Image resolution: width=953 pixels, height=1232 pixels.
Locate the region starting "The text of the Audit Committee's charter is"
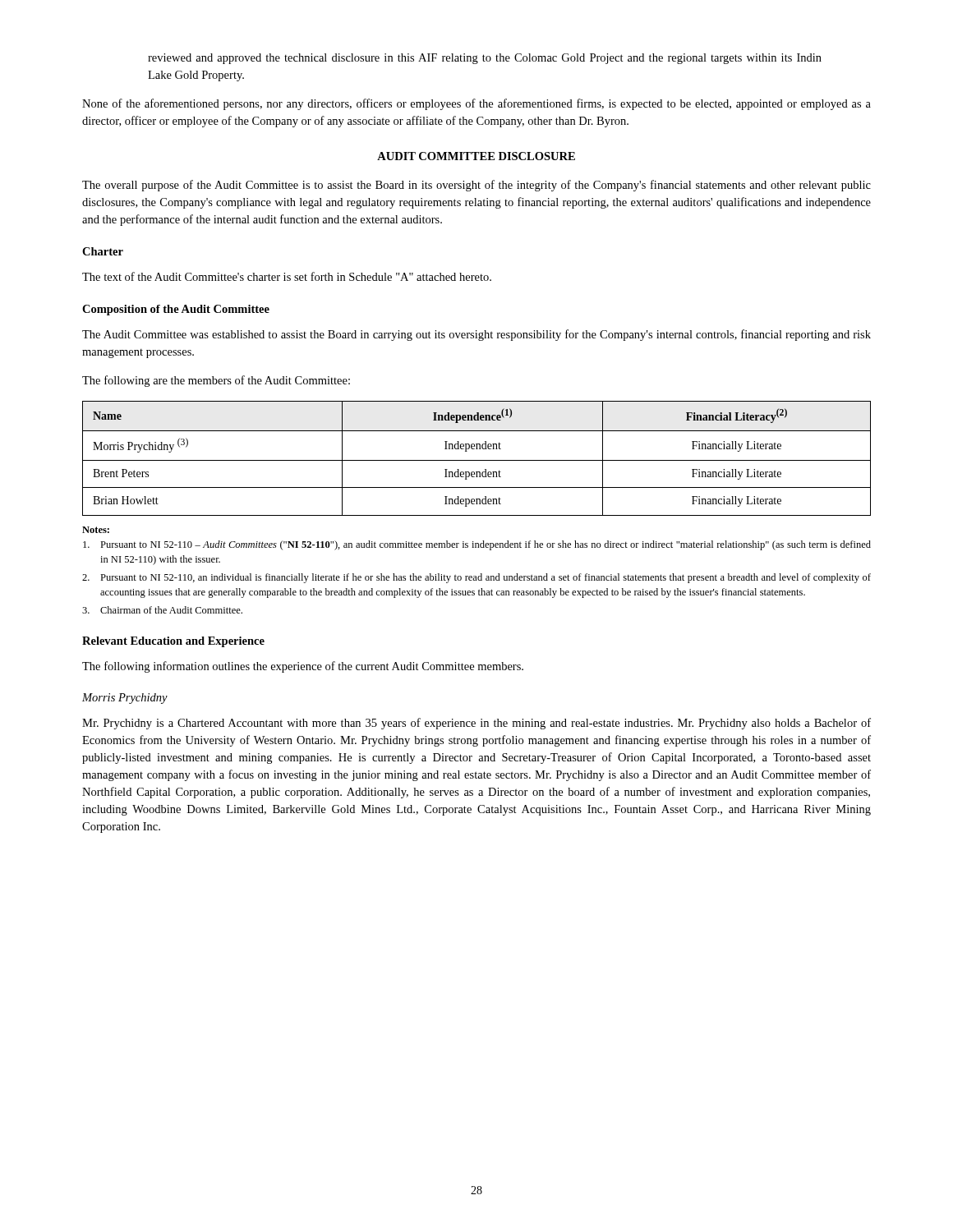point(287,277)
